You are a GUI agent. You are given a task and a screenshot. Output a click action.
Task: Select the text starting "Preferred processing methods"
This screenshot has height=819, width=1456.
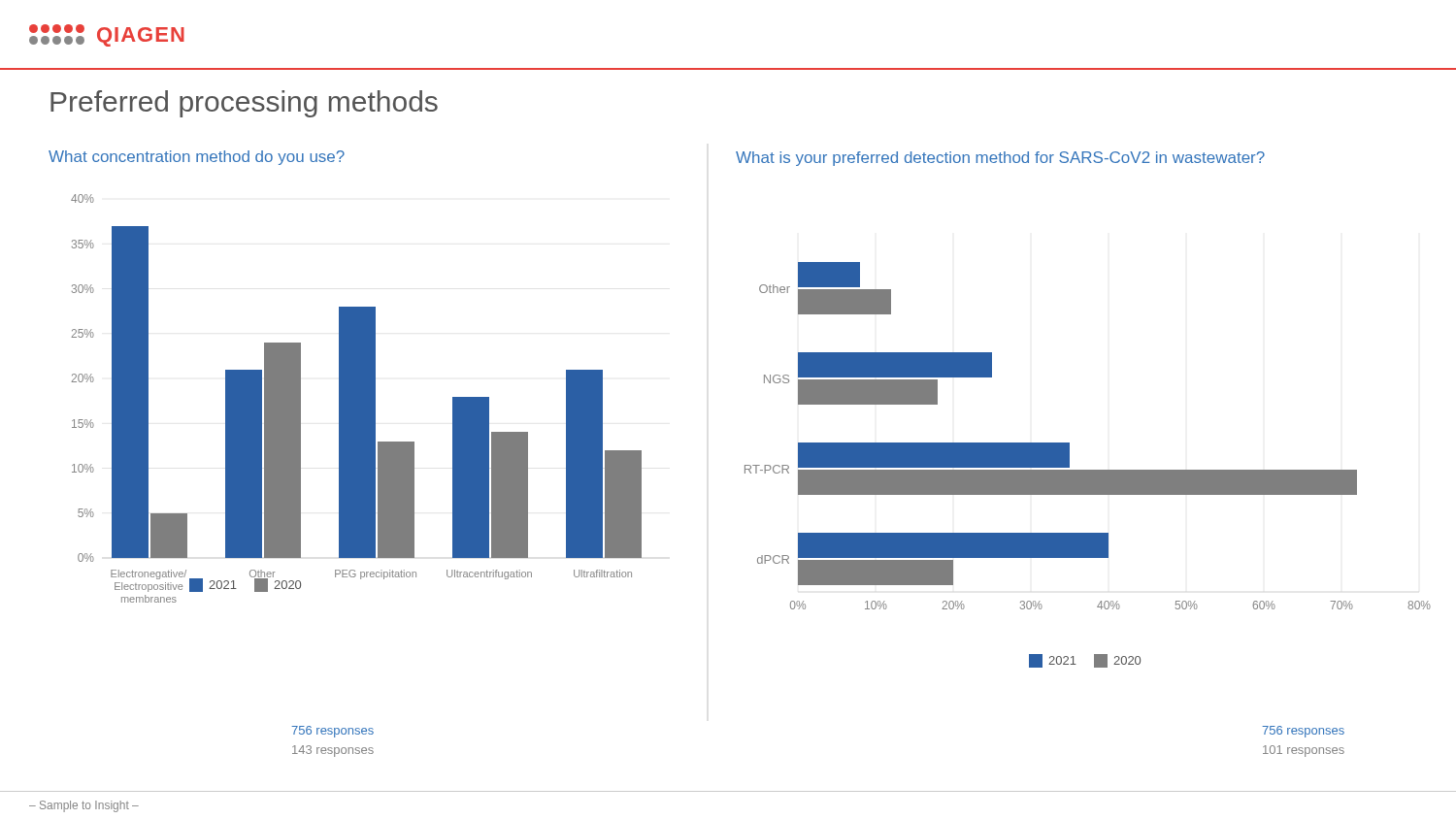point(244,101)
